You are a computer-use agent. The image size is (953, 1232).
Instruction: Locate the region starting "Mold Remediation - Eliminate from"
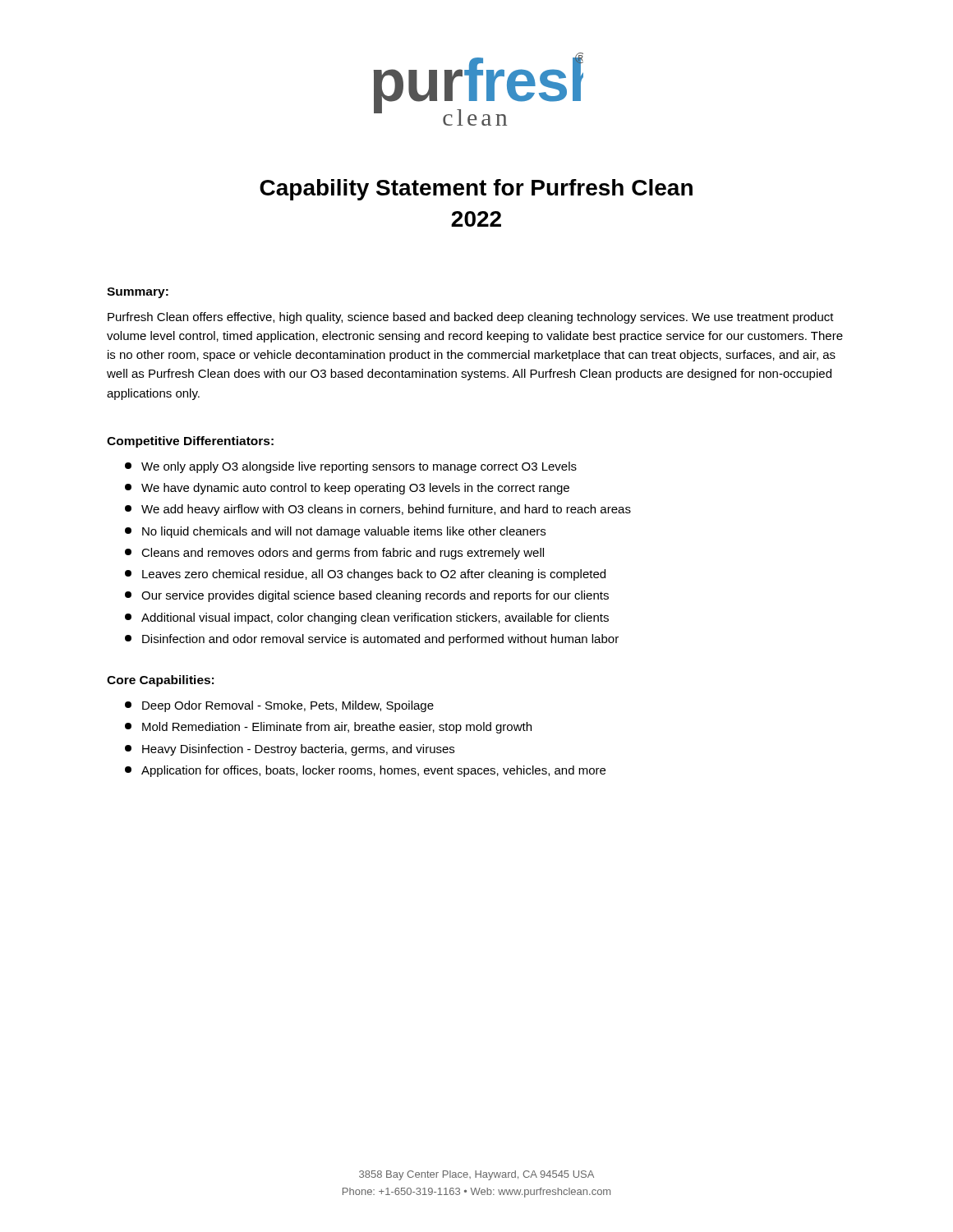click(486, 727)
